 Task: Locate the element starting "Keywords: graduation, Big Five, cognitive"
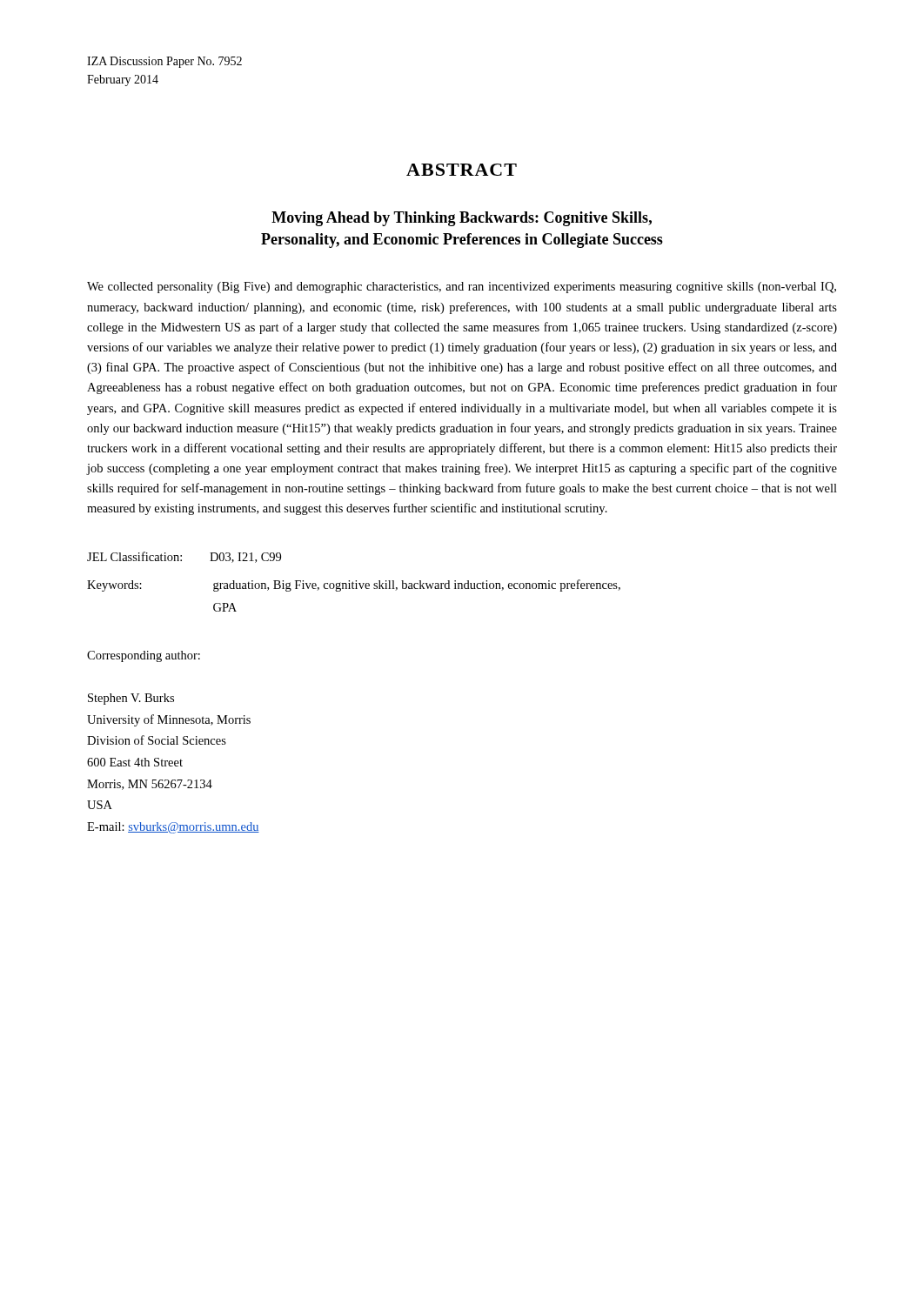click(354, 596)
